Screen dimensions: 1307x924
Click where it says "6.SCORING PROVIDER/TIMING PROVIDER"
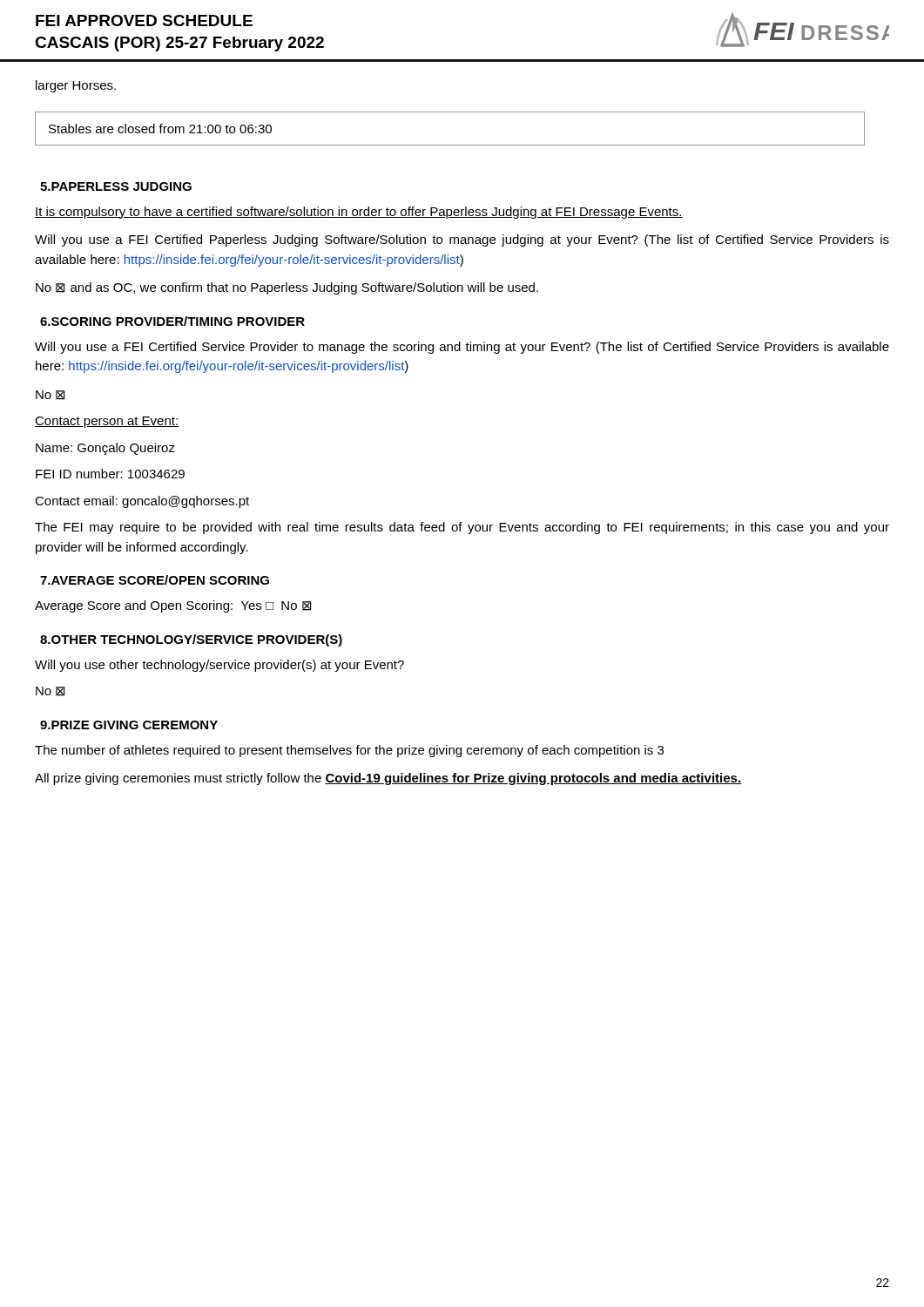click(x=173, y=321)
